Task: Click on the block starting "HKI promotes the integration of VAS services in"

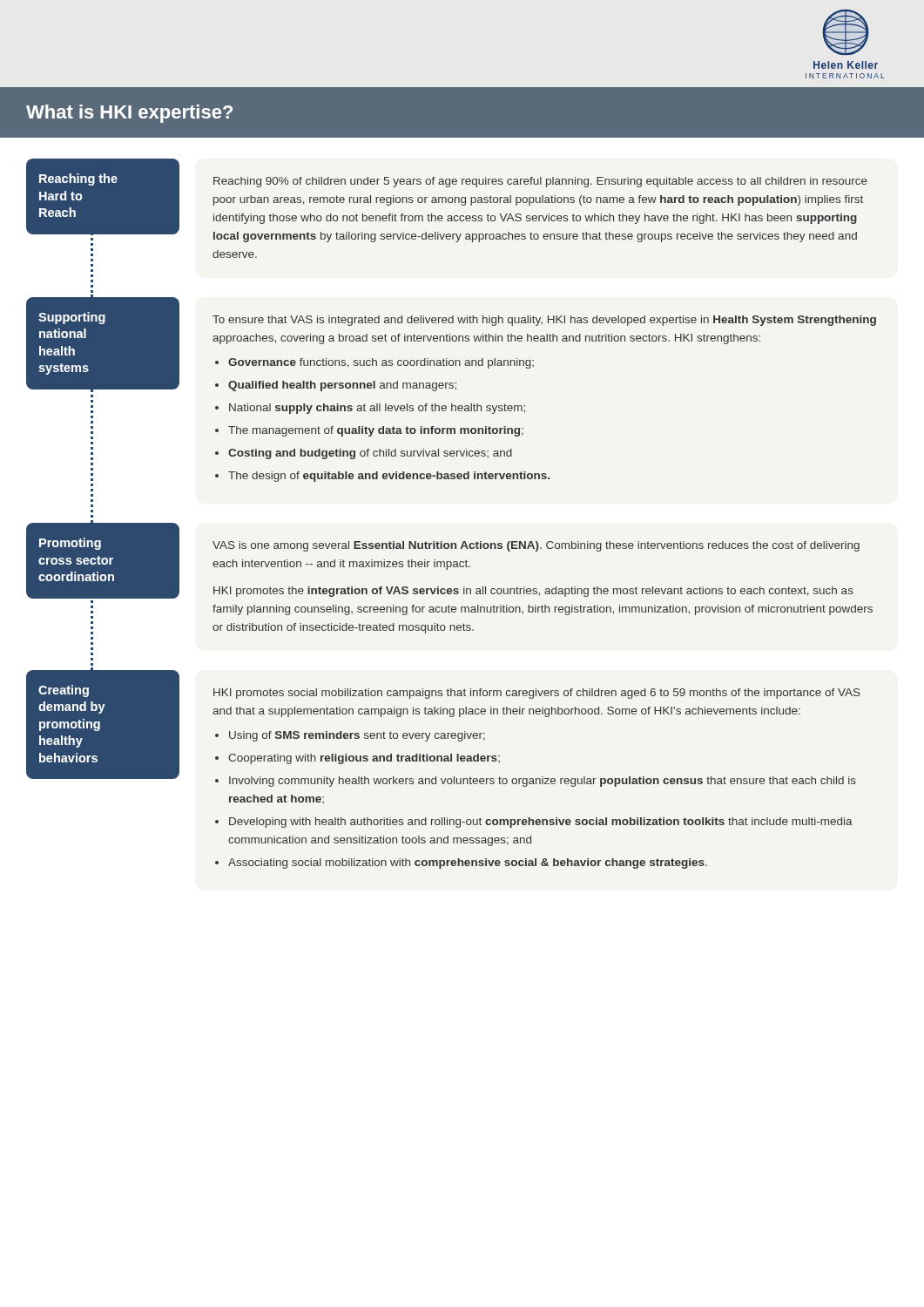Action: pyautogui.click(x=543, y=608)
